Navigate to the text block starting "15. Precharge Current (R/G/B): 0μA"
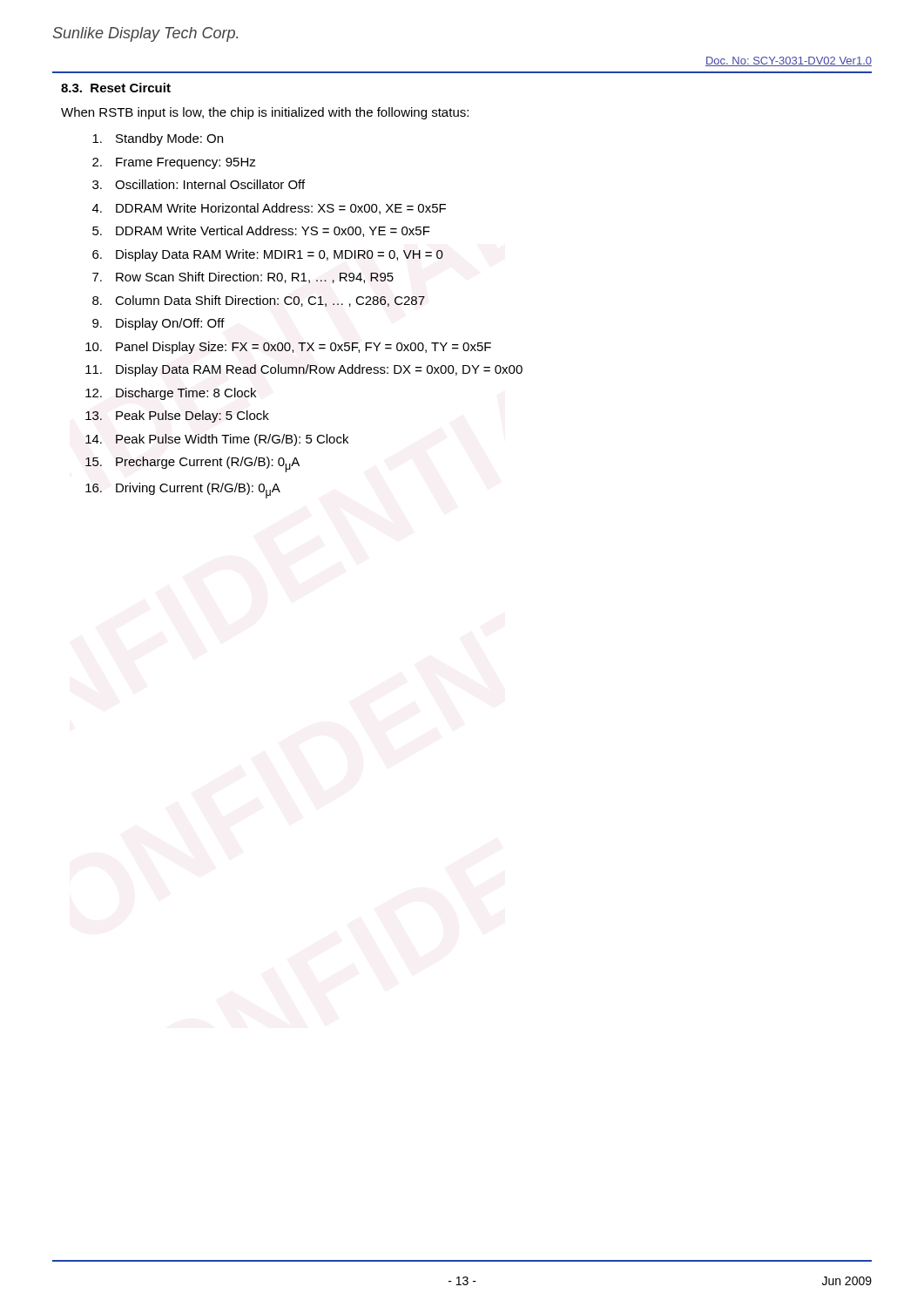 point(192,464)
